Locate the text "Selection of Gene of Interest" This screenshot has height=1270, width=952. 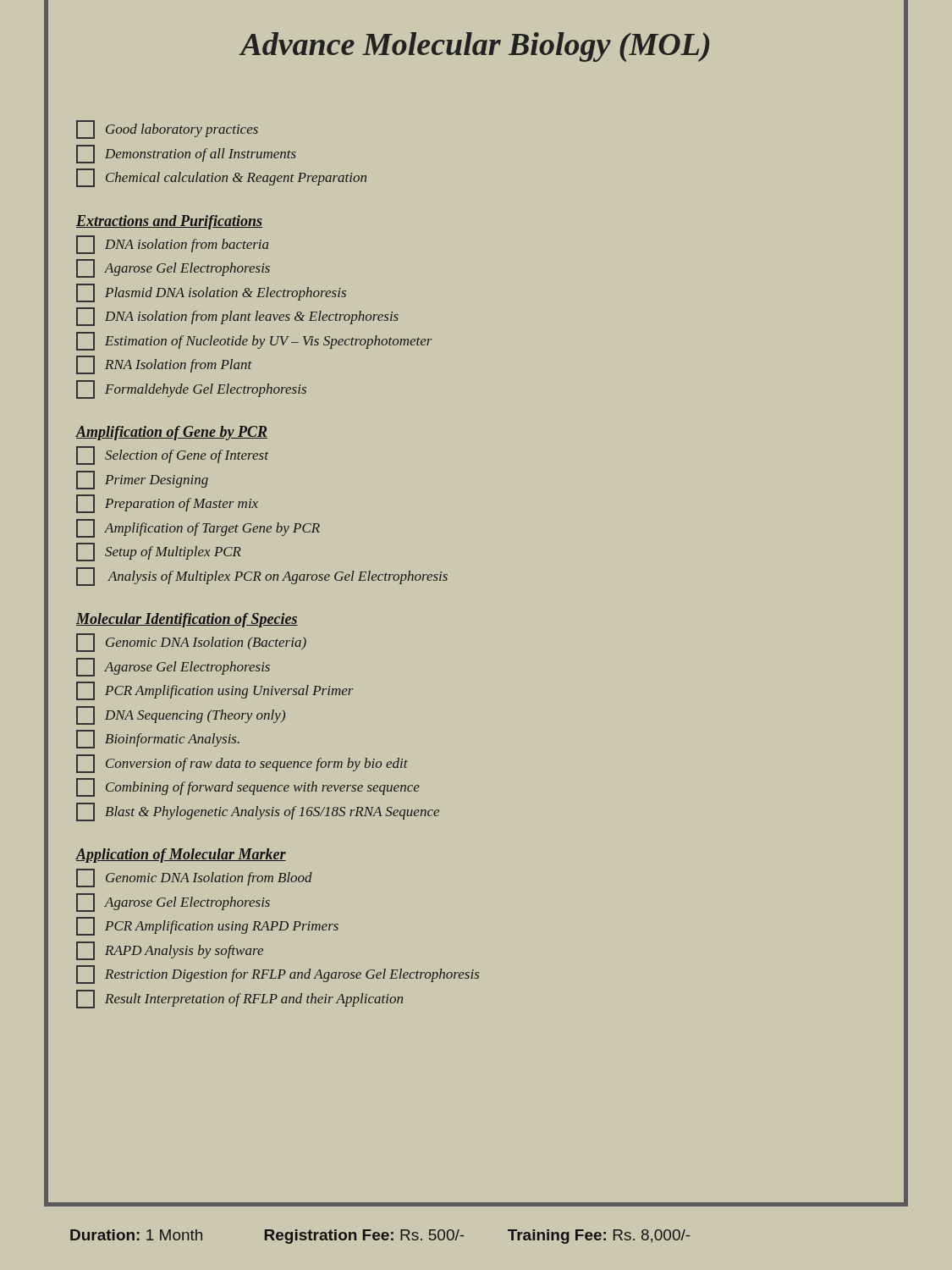coord(172,455)
